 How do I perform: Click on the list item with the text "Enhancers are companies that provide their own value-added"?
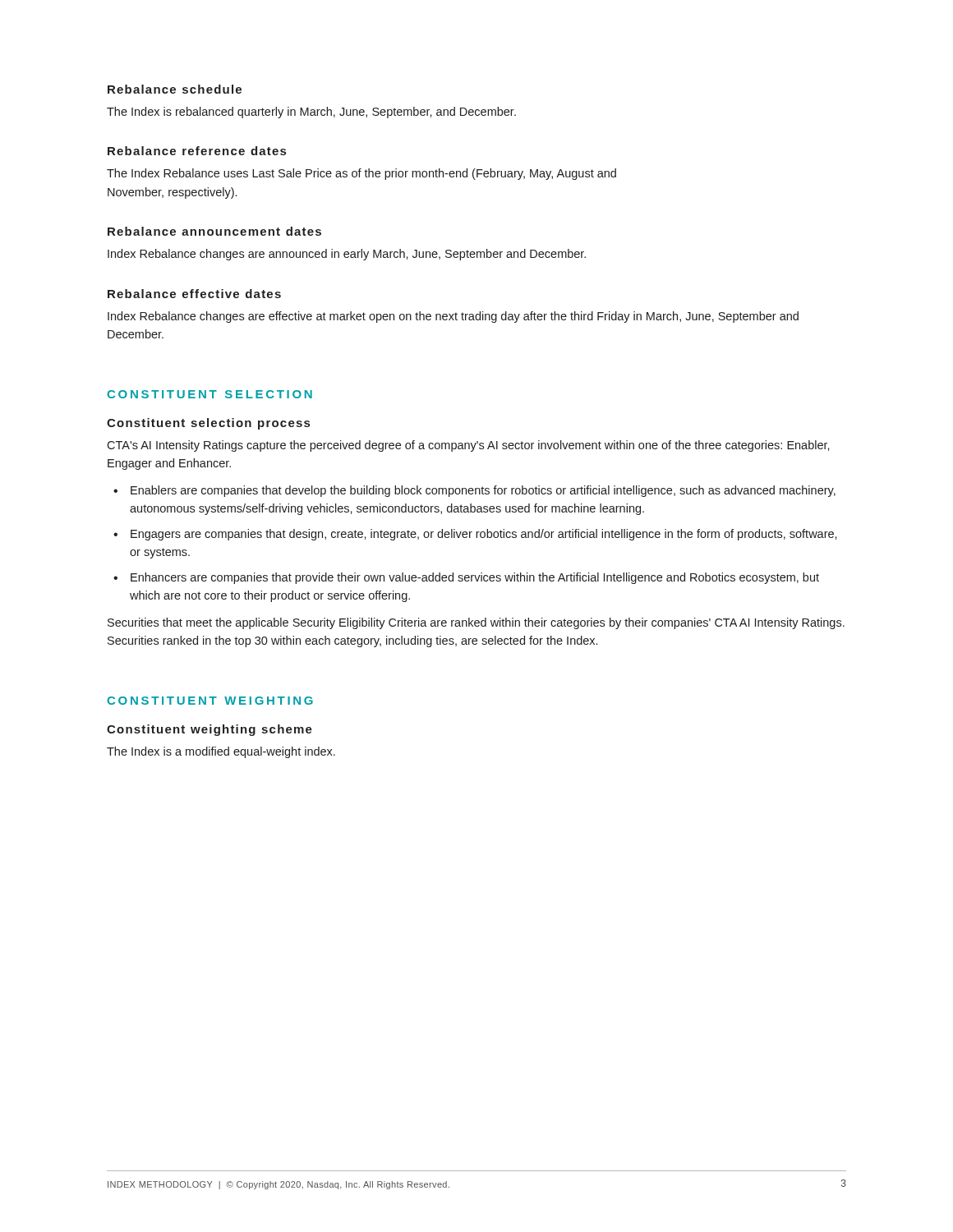[474, 586]
